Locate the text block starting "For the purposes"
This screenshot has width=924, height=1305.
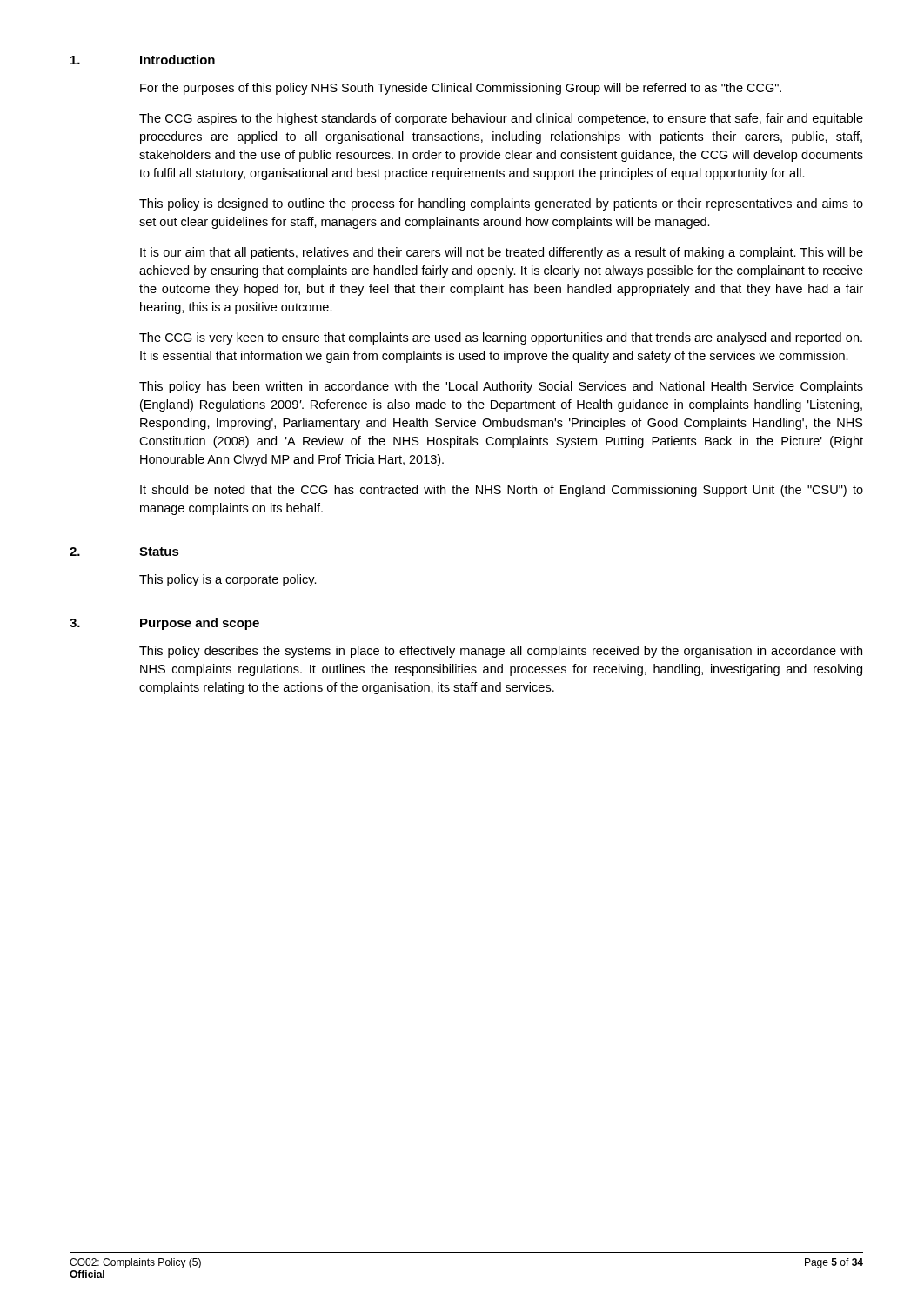coord(461,88)
